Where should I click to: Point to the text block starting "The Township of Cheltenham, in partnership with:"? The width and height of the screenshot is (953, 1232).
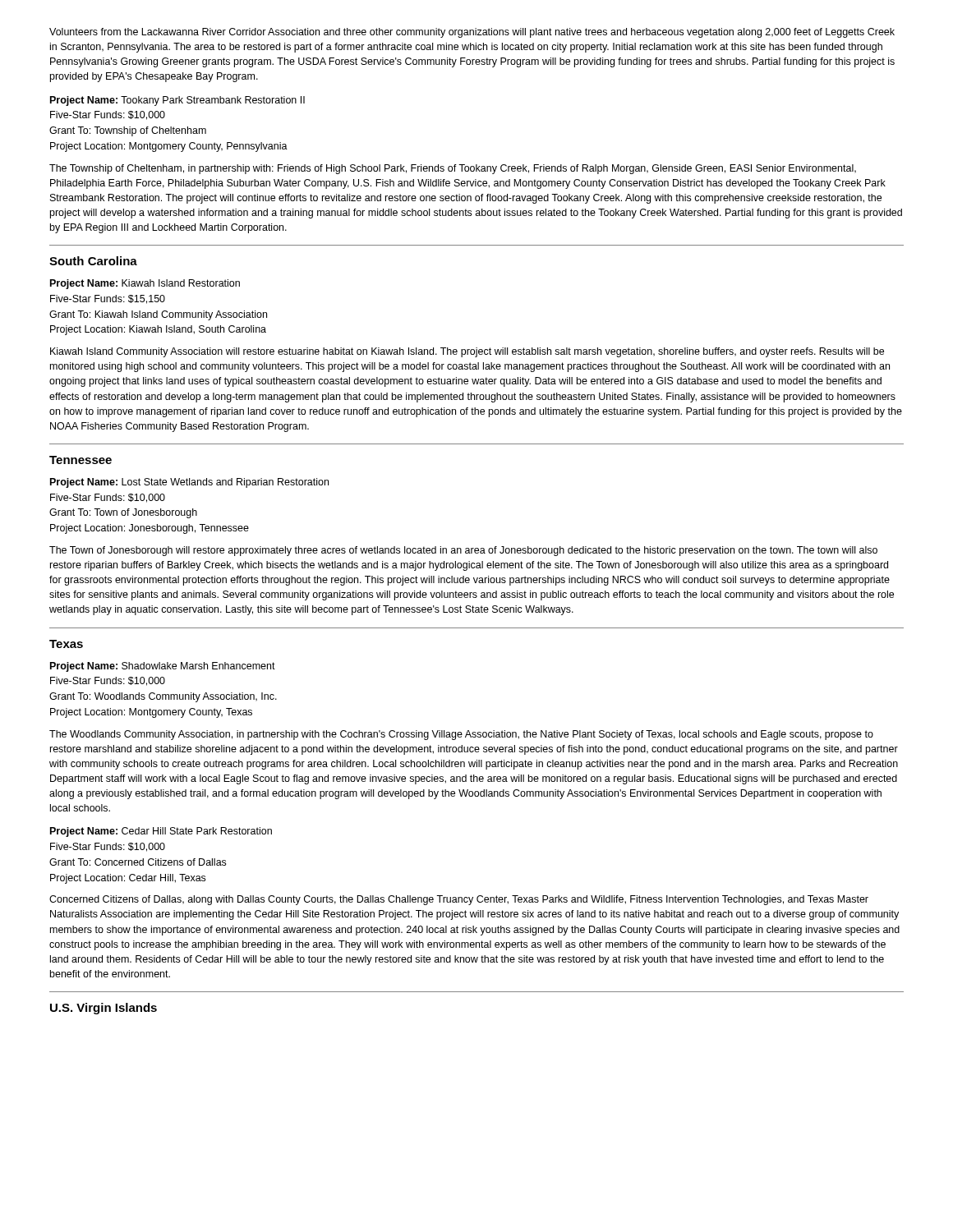click(x=476, y=198)
